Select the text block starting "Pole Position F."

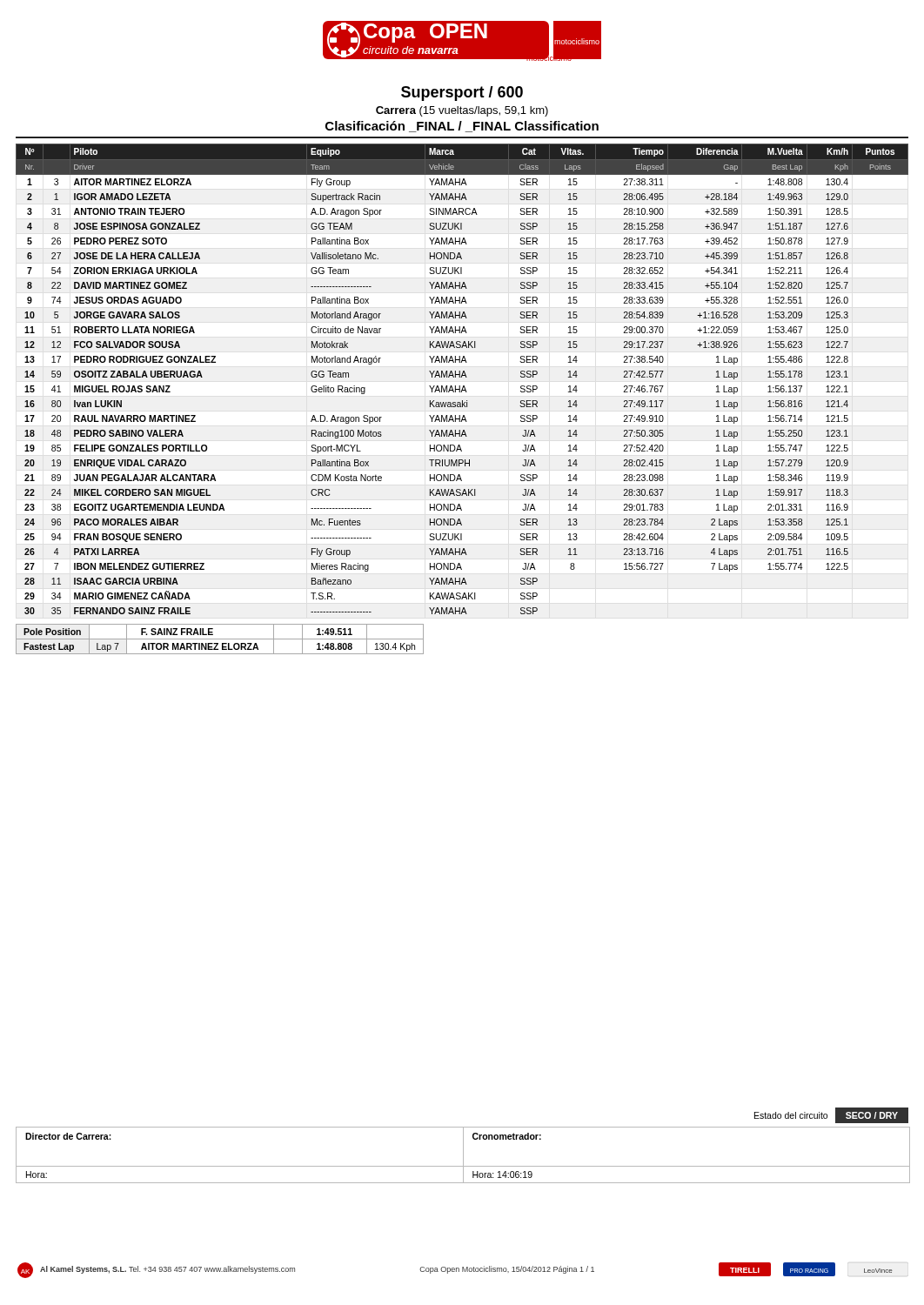pyautogui.click(x=220, y=639)
